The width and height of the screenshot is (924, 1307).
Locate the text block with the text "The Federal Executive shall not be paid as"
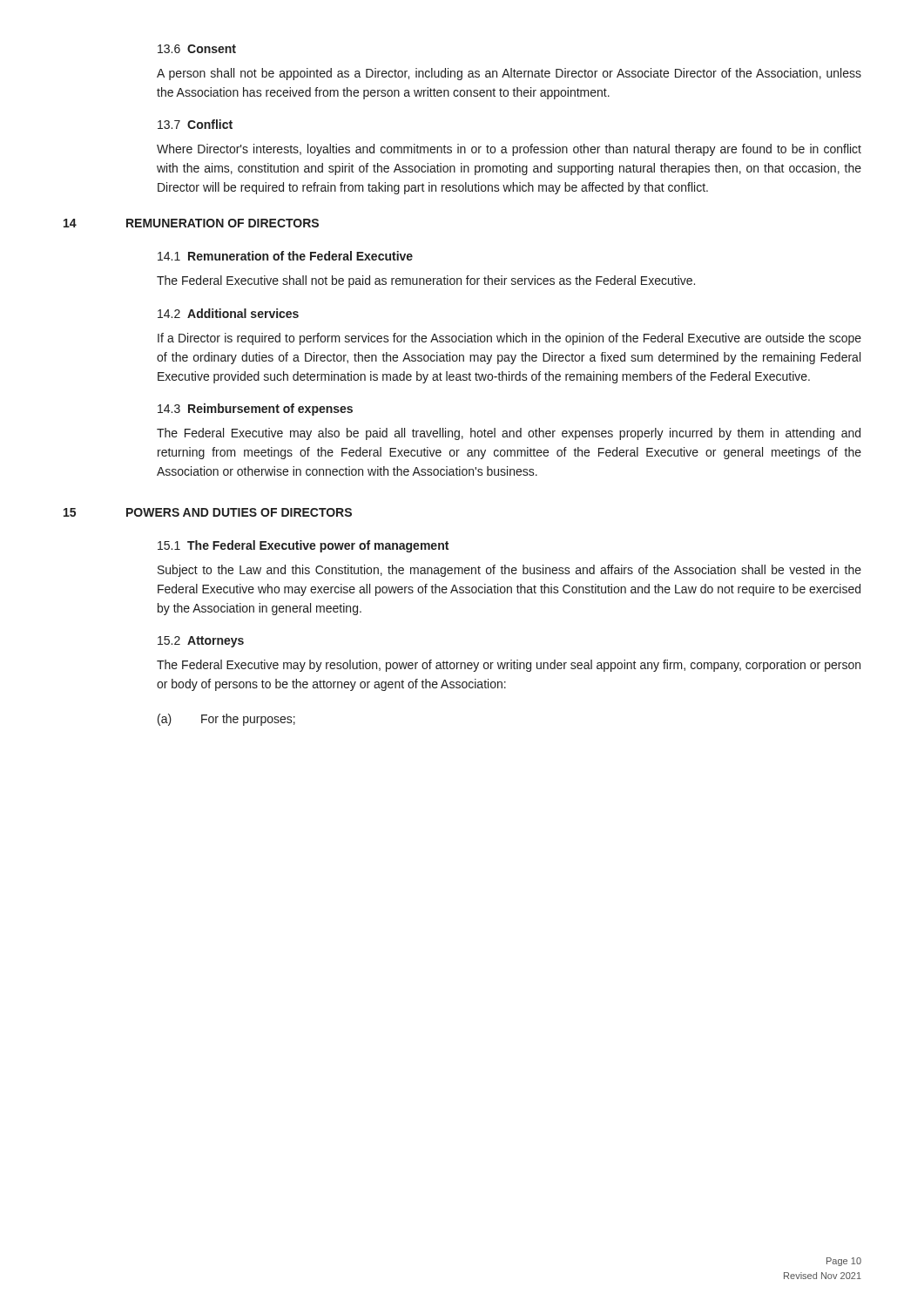[x=427, y=281]
